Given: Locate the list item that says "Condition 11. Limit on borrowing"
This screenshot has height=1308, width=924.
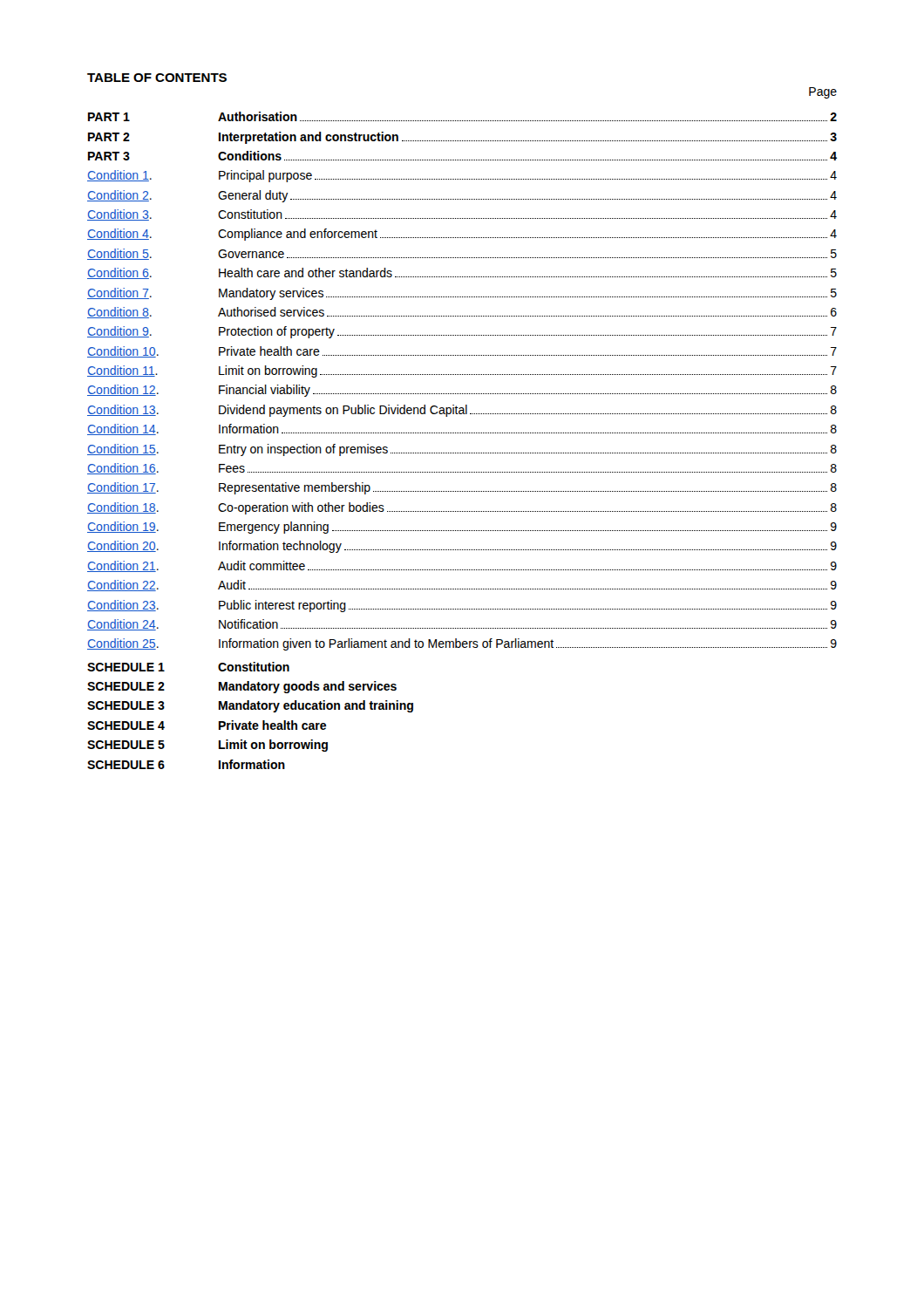Looking at the screenshot, I should 462,371.
